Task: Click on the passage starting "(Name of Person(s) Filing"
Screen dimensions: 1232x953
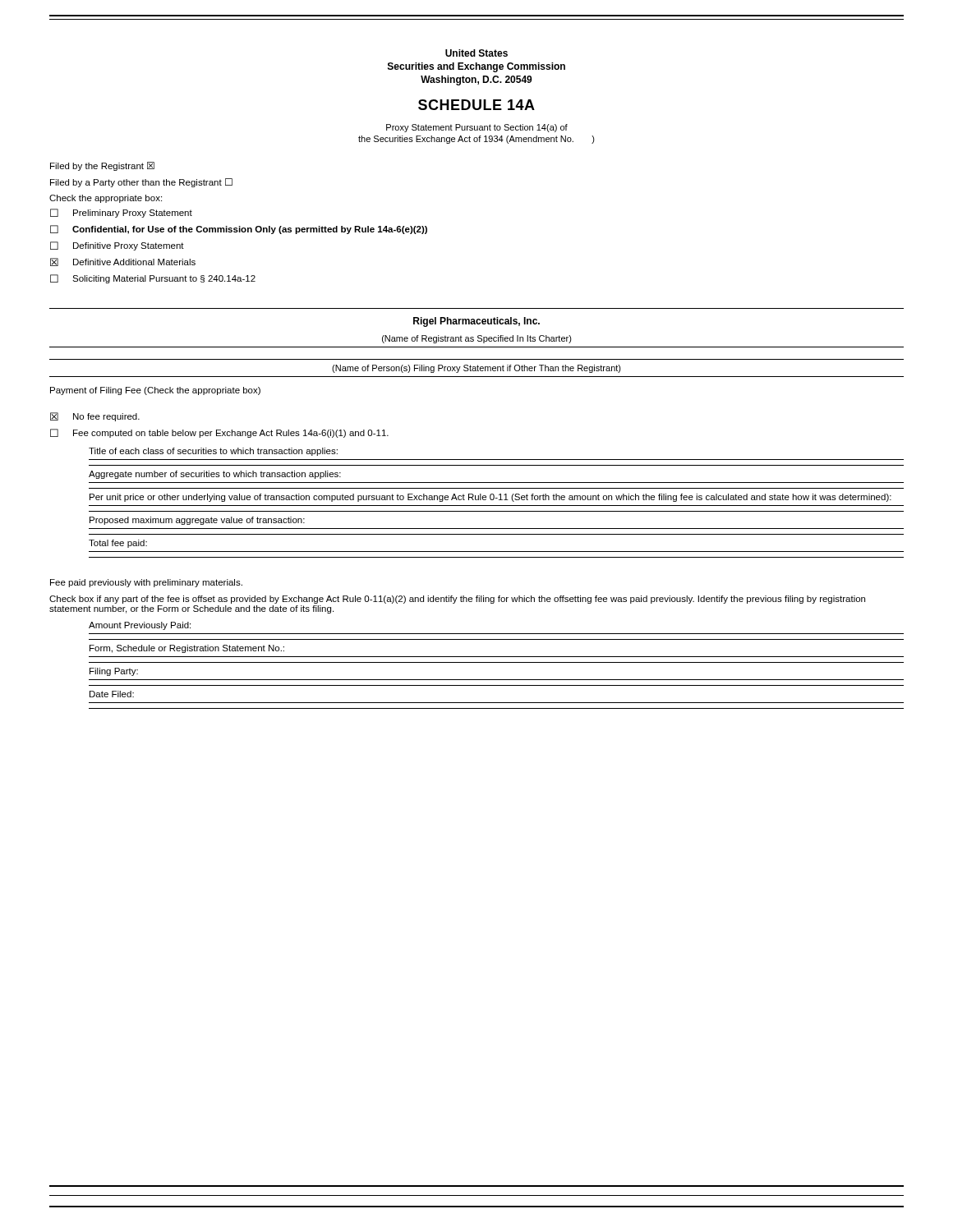Action: (476, 368)
